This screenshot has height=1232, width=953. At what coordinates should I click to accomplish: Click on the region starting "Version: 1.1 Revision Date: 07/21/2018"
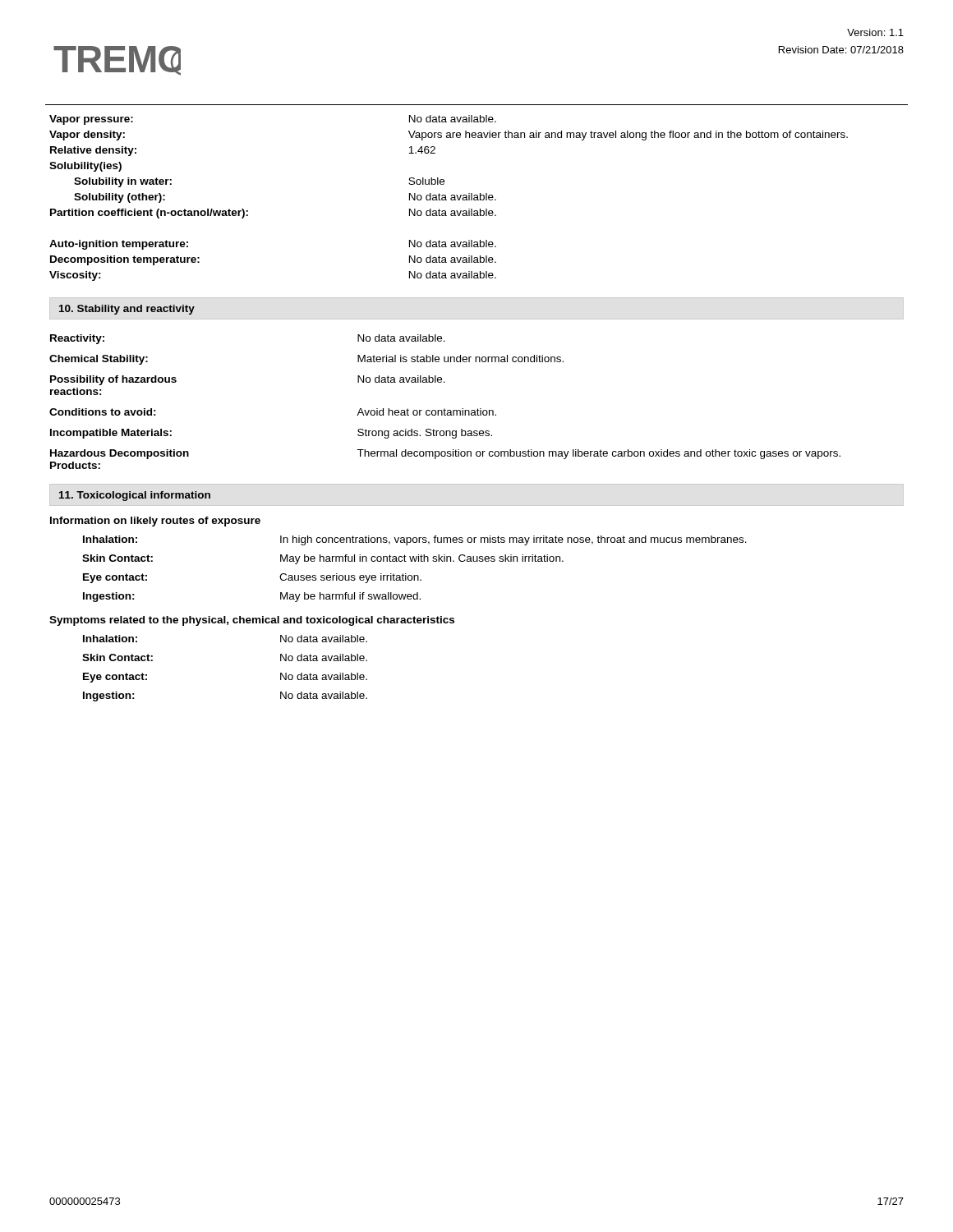pos(841,41)
